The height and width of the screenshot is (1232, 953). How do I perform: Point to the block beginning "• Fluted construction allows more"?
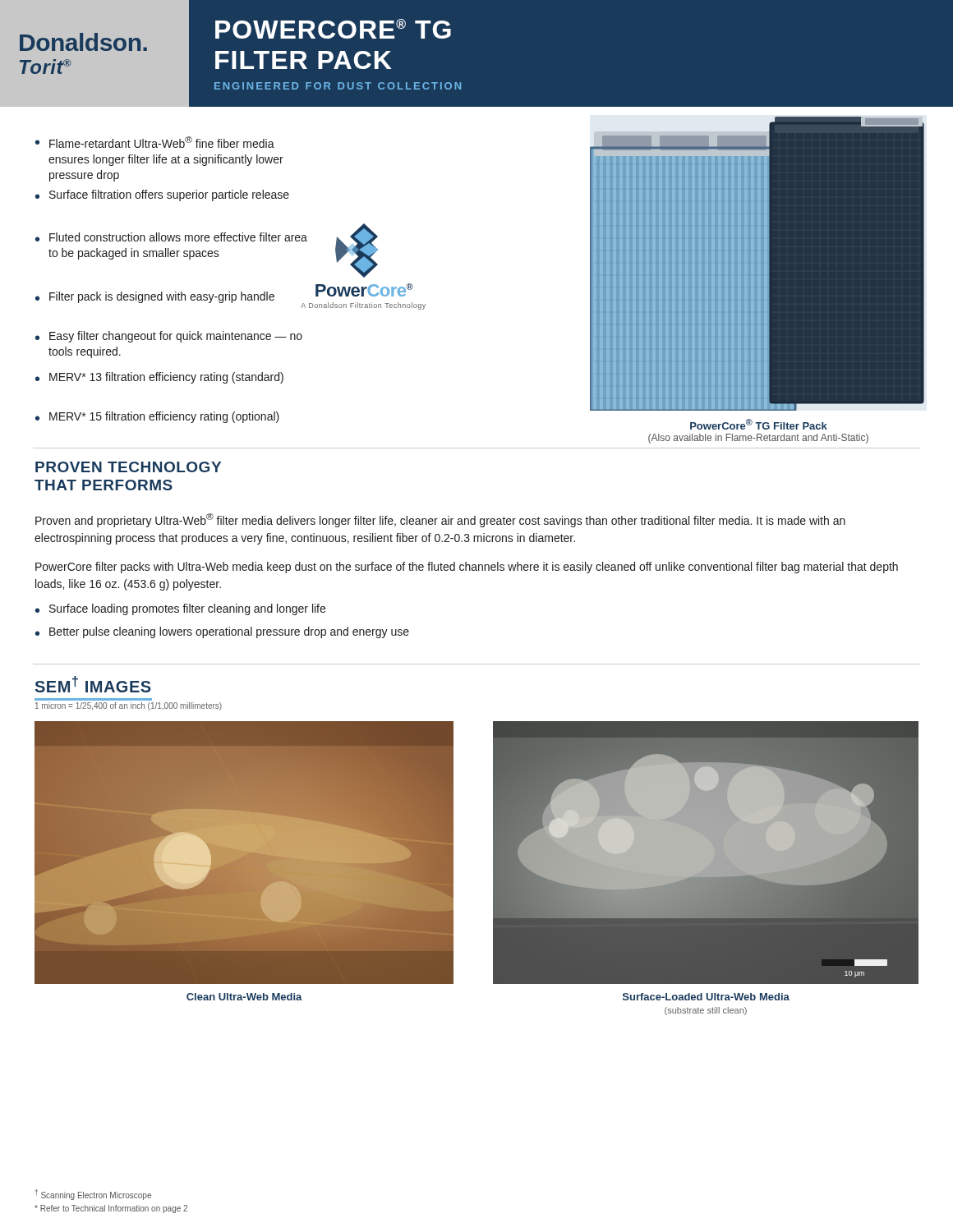pyautogui.click(x=174, y=246)
